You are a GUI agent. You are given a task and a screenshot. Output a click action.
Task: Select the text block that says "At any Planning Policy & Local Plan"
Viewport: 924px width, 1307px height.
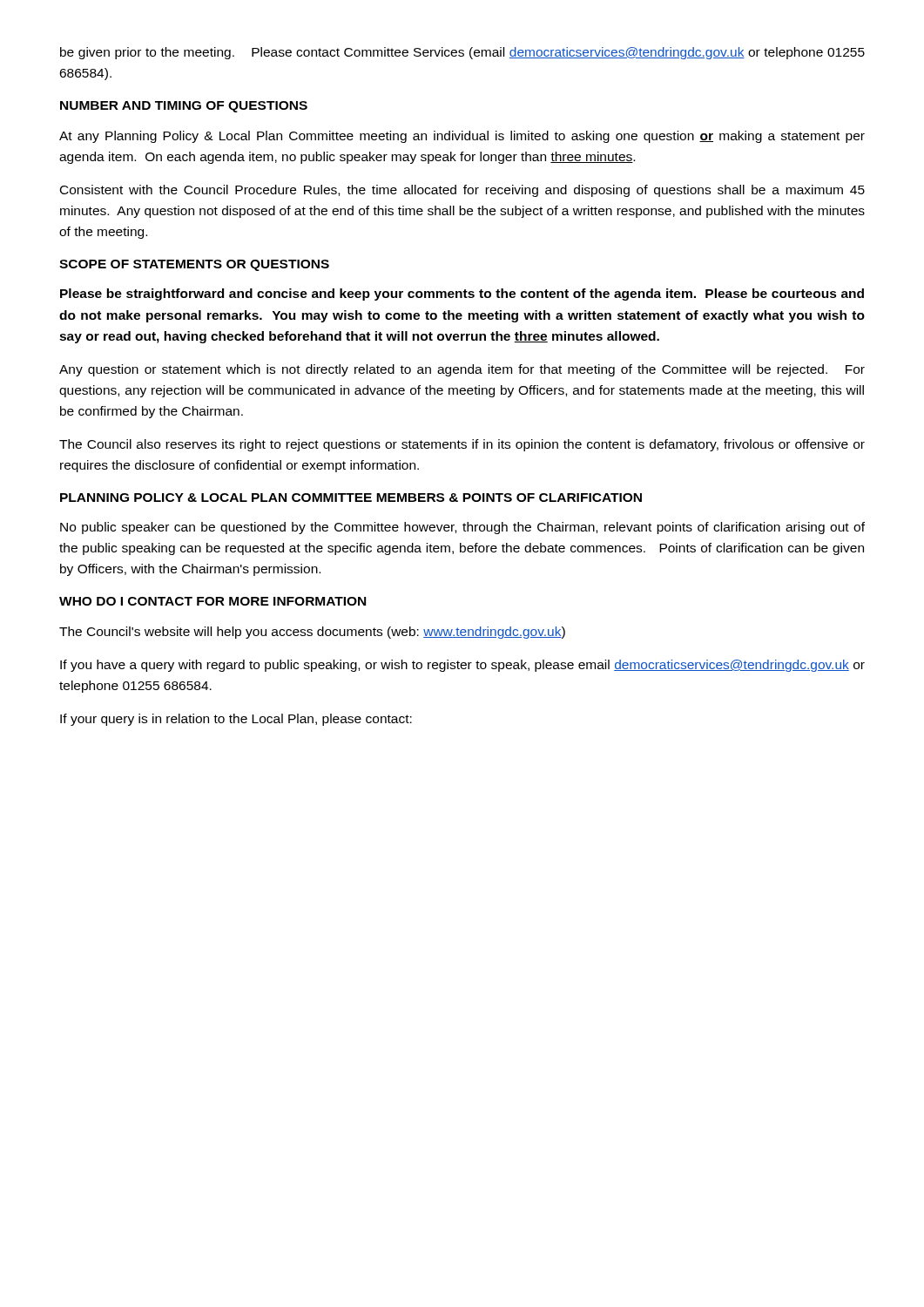coord(462,146)
